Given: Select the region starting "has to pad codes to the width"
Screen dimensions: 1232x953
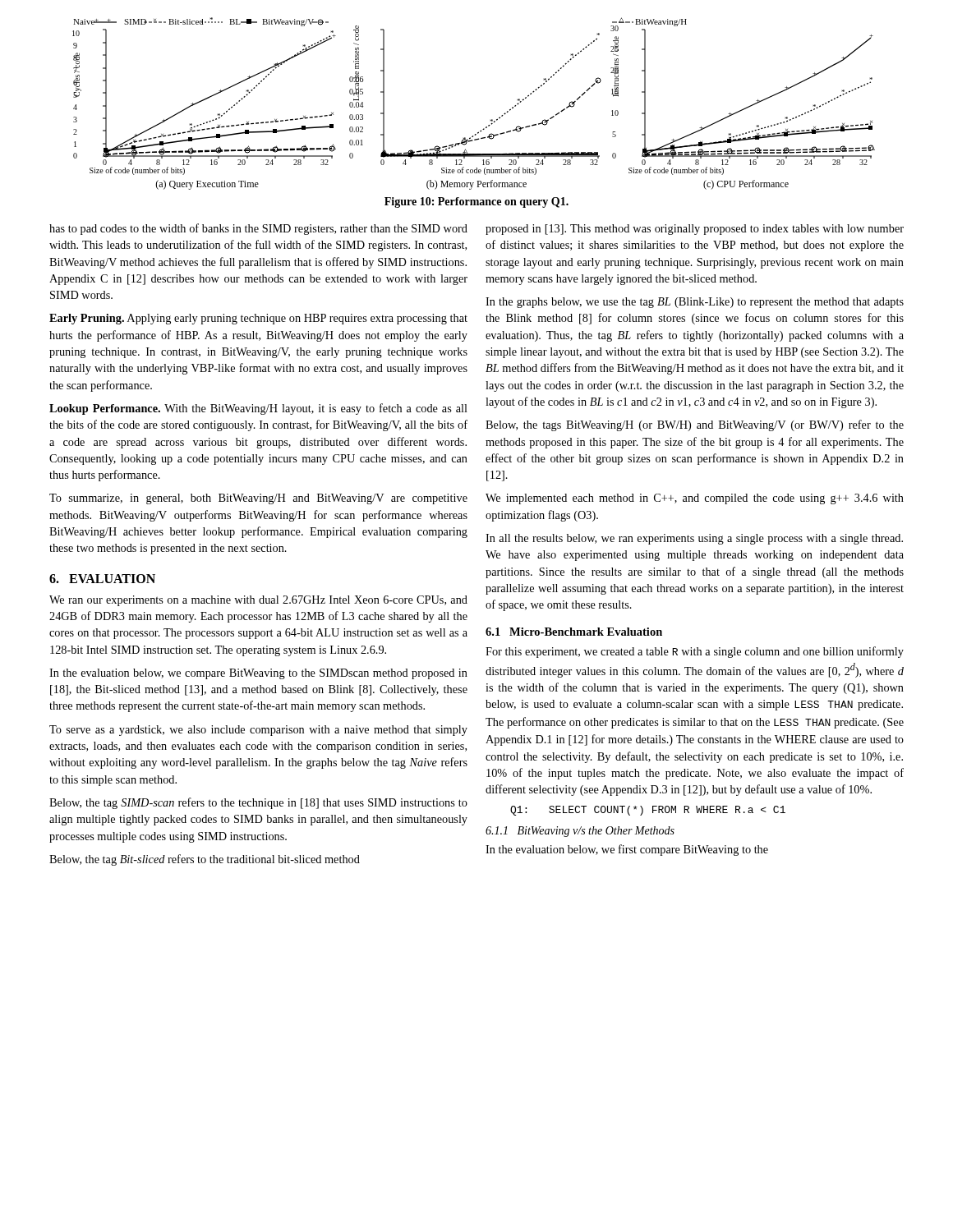Looking at the screenshot, I should (258, 262).
